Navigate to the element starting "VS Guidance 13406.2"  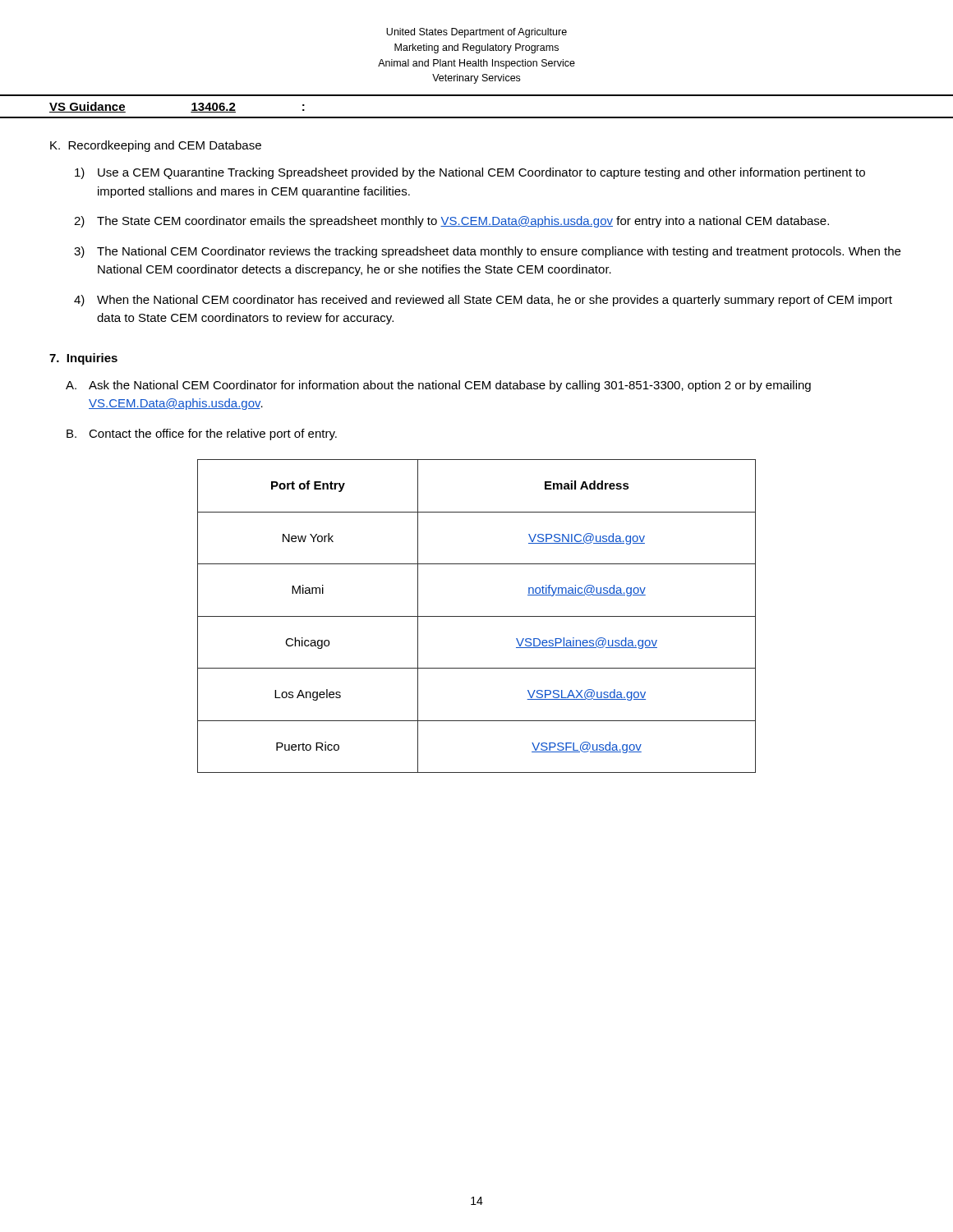click(476, 106)
